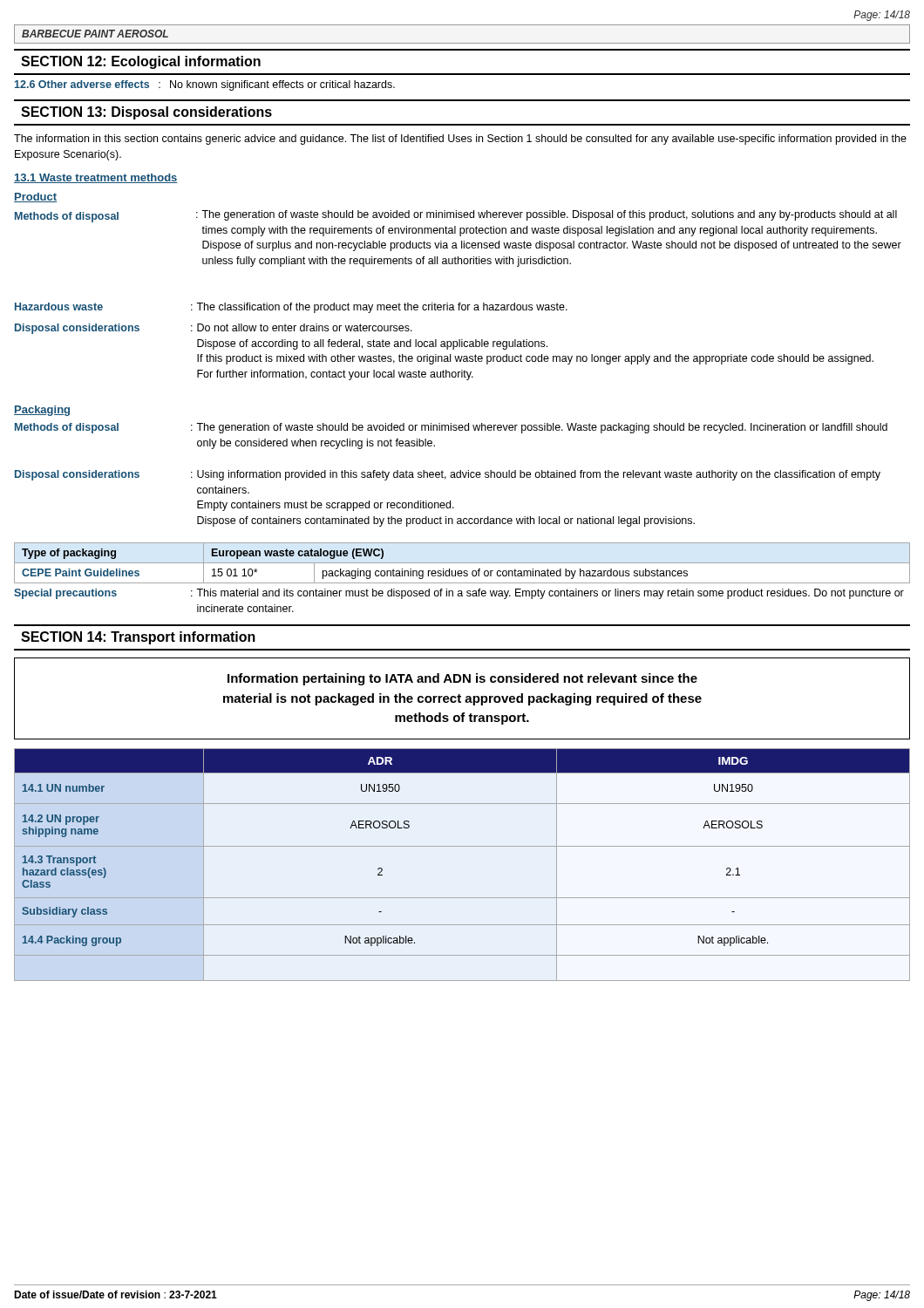Click on the block starting "Special precautions : This material and its"
This screenshot has width=924, height=1308.
click(462, 601)
